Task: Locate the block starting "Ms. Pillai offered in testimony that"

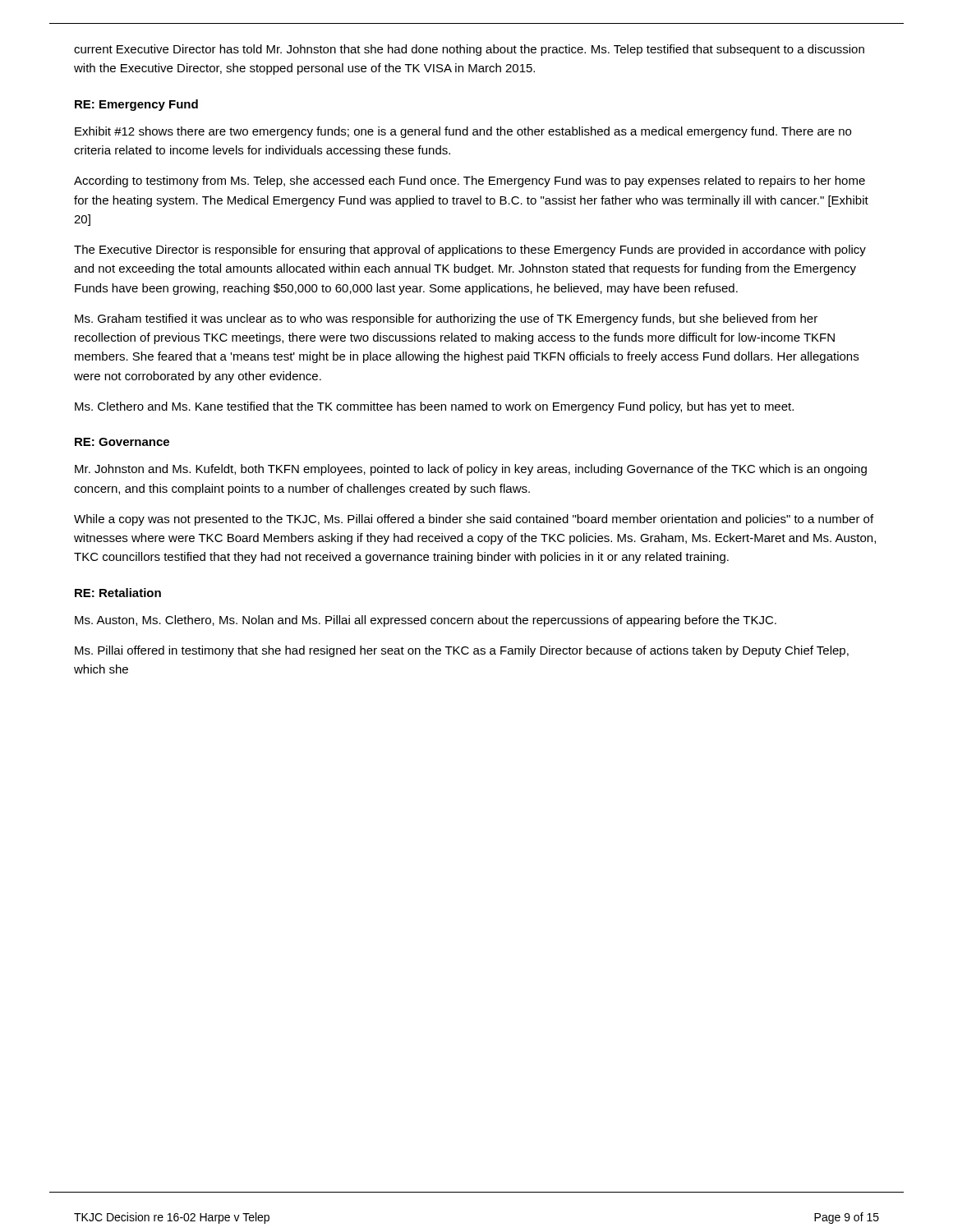Action: [x=462, y=660]
